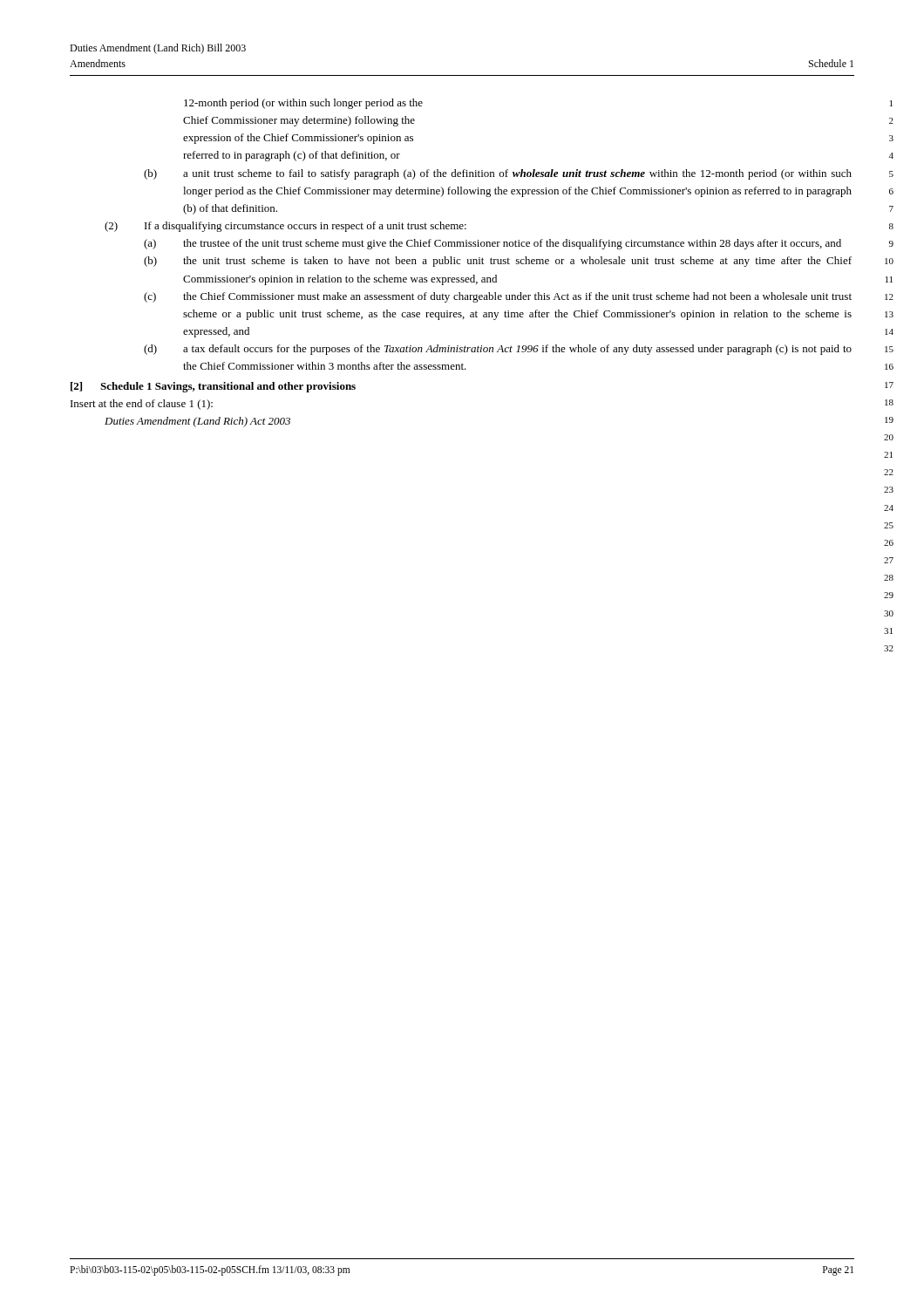This screenshot has height=1308, width=924.
Task: Click on the text starting "(c)the Chief Commissioner"
Action: point(498,314)
